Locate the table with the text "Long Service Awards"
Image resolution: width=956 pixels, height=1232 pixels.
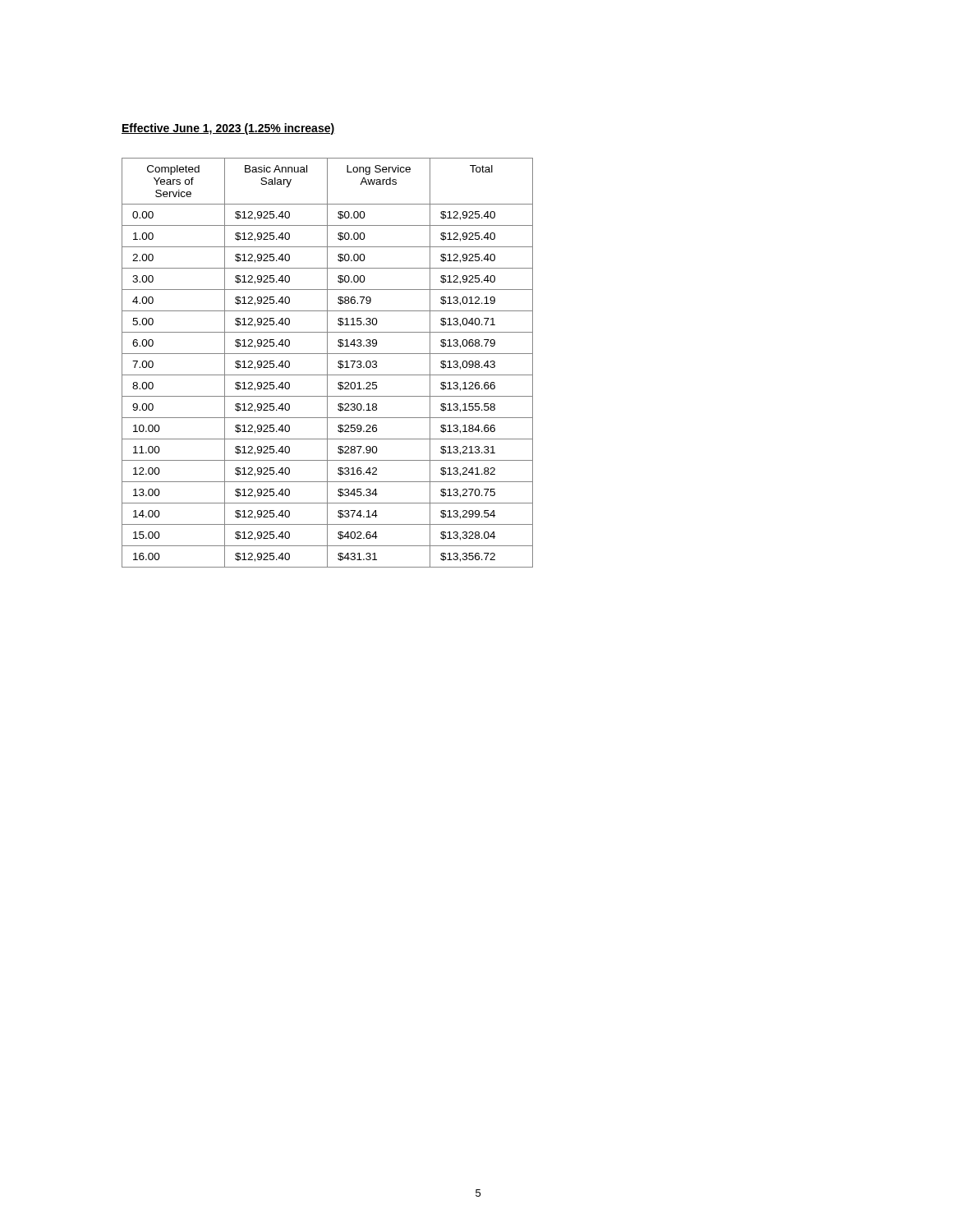(x=327, y=363)
